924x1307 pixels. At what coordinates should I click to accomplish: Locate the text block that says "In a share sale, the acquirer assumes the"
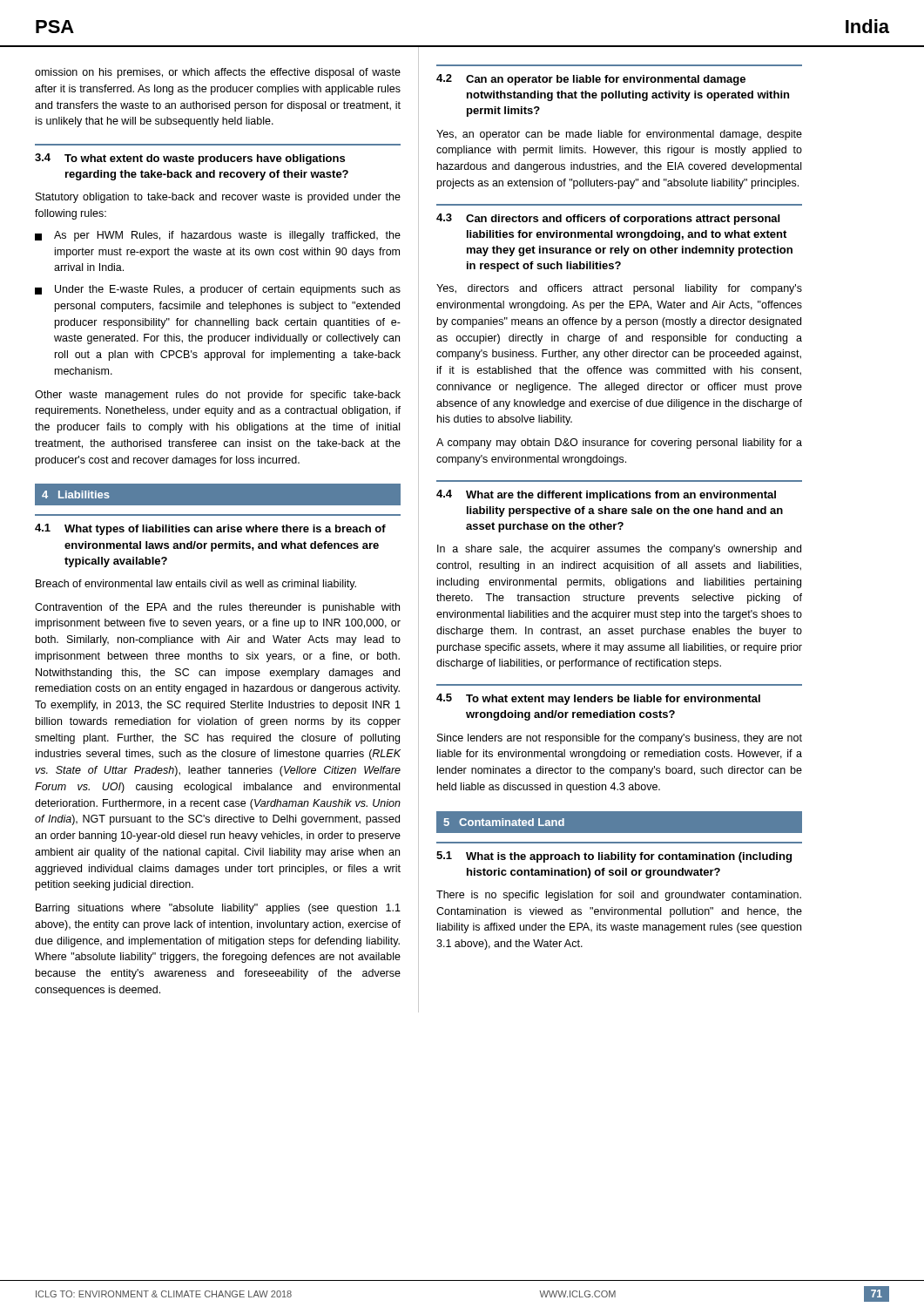(x=619, y=606)
